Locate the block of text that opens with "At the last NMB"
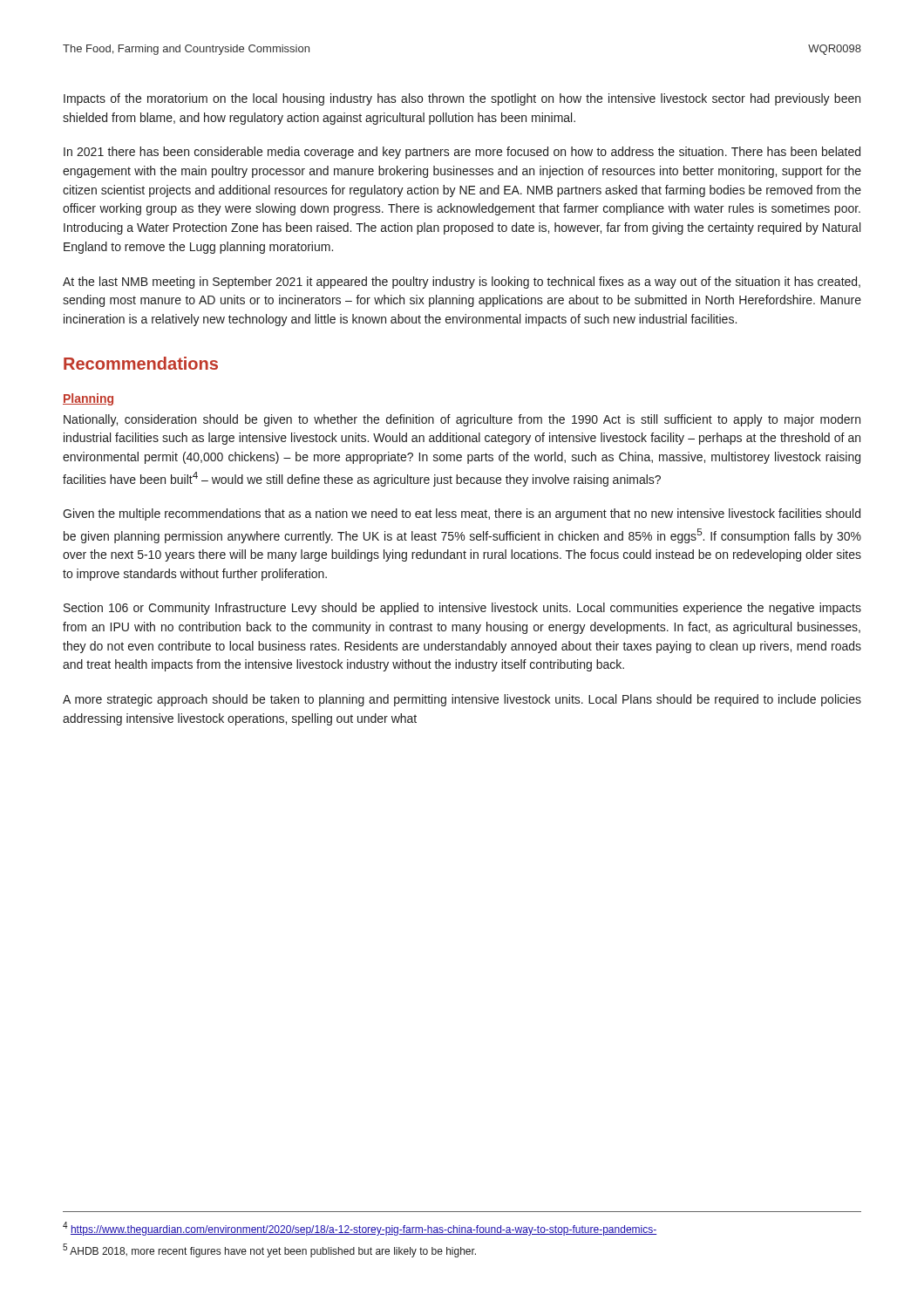Viewport: 924px width, 1308px height. click(462, 300)
